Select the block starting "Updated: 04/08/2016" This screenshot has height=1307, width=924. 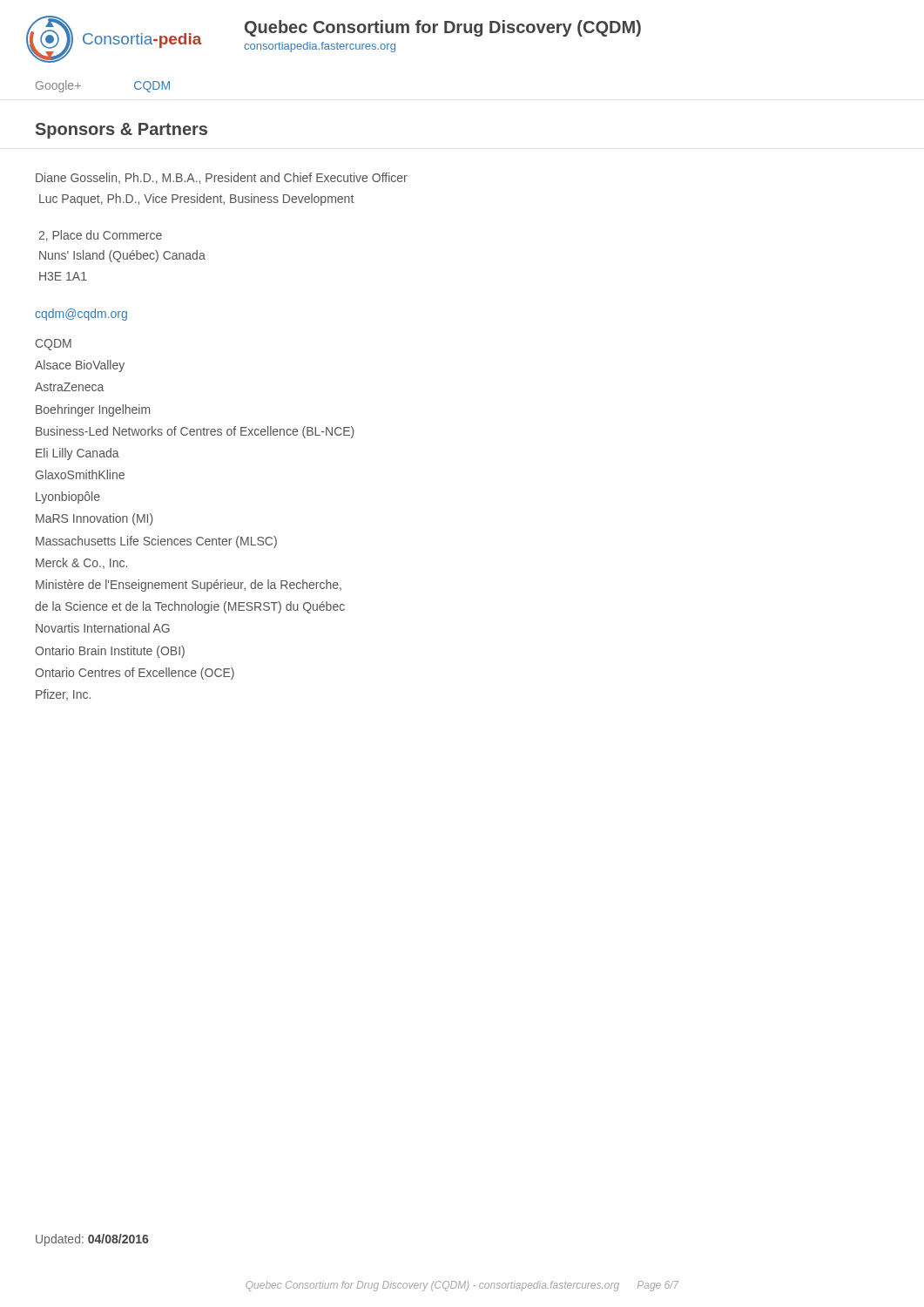point(92,1239)
